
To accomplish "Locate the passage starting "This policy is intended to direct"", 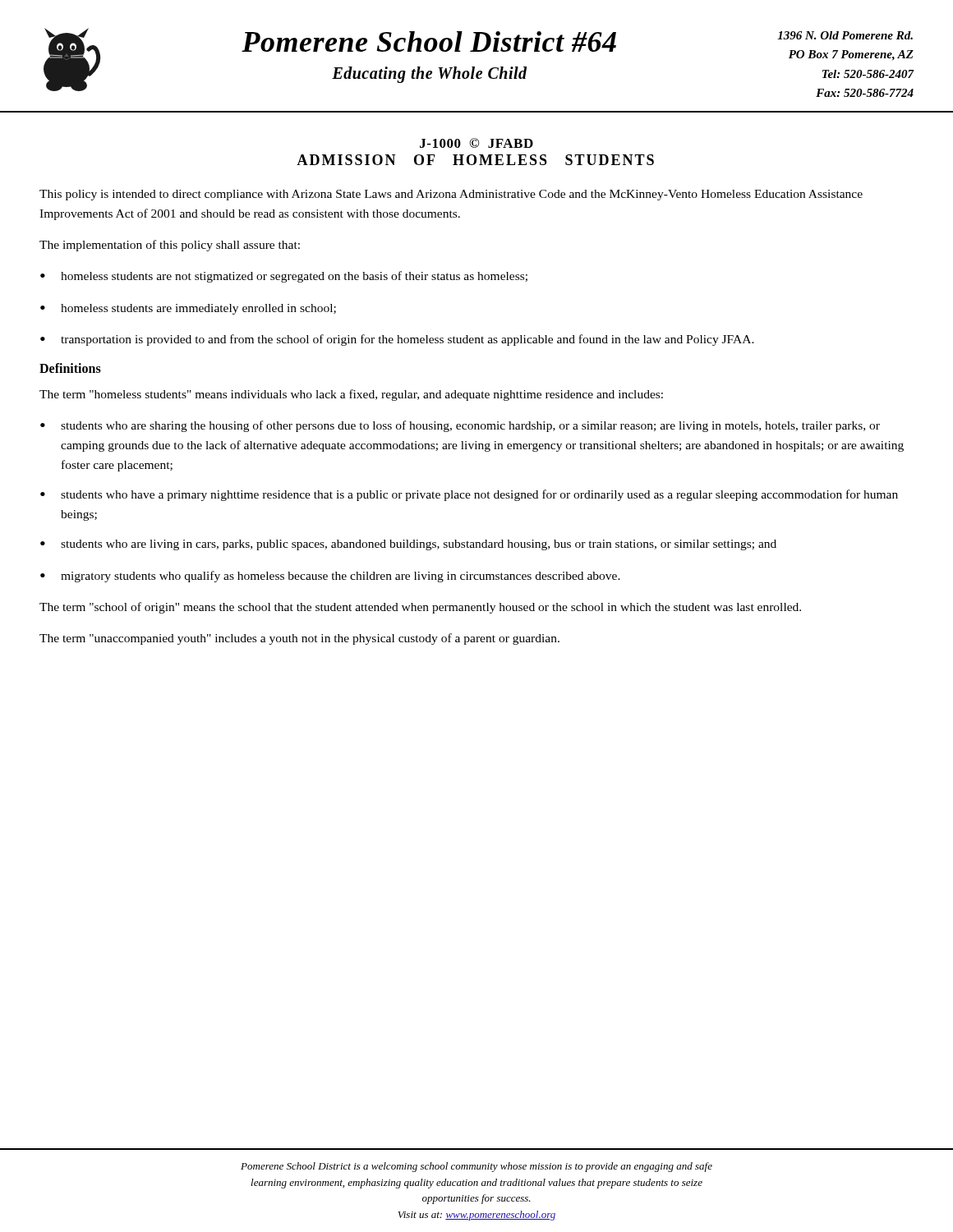I will coord(476,204).
